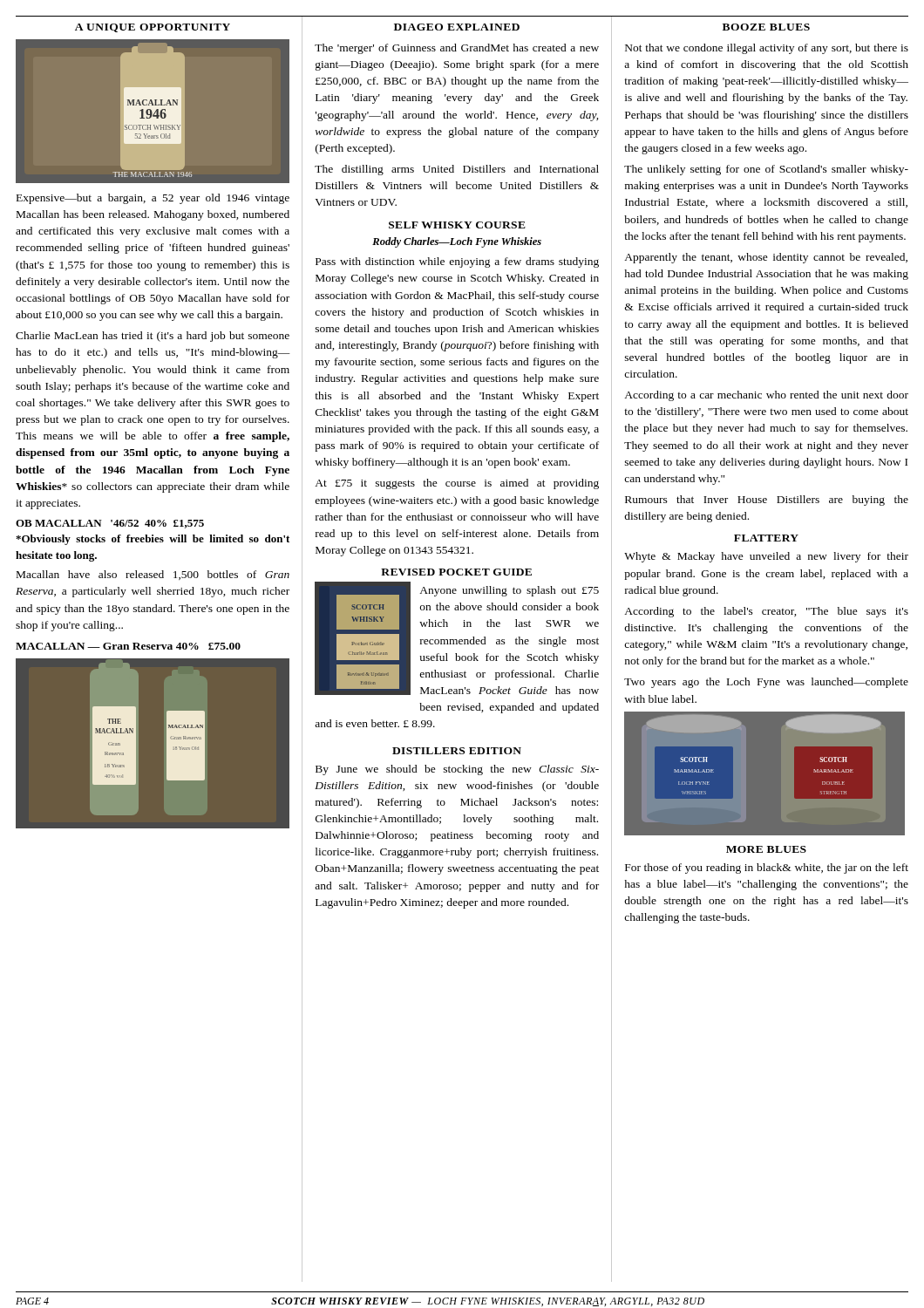Image resolution: width=924 pixels, height=1308 pixels.
Task: Click on the text starting "Pass with distinction while enjoying a few drams"
Action: [457, 406]
